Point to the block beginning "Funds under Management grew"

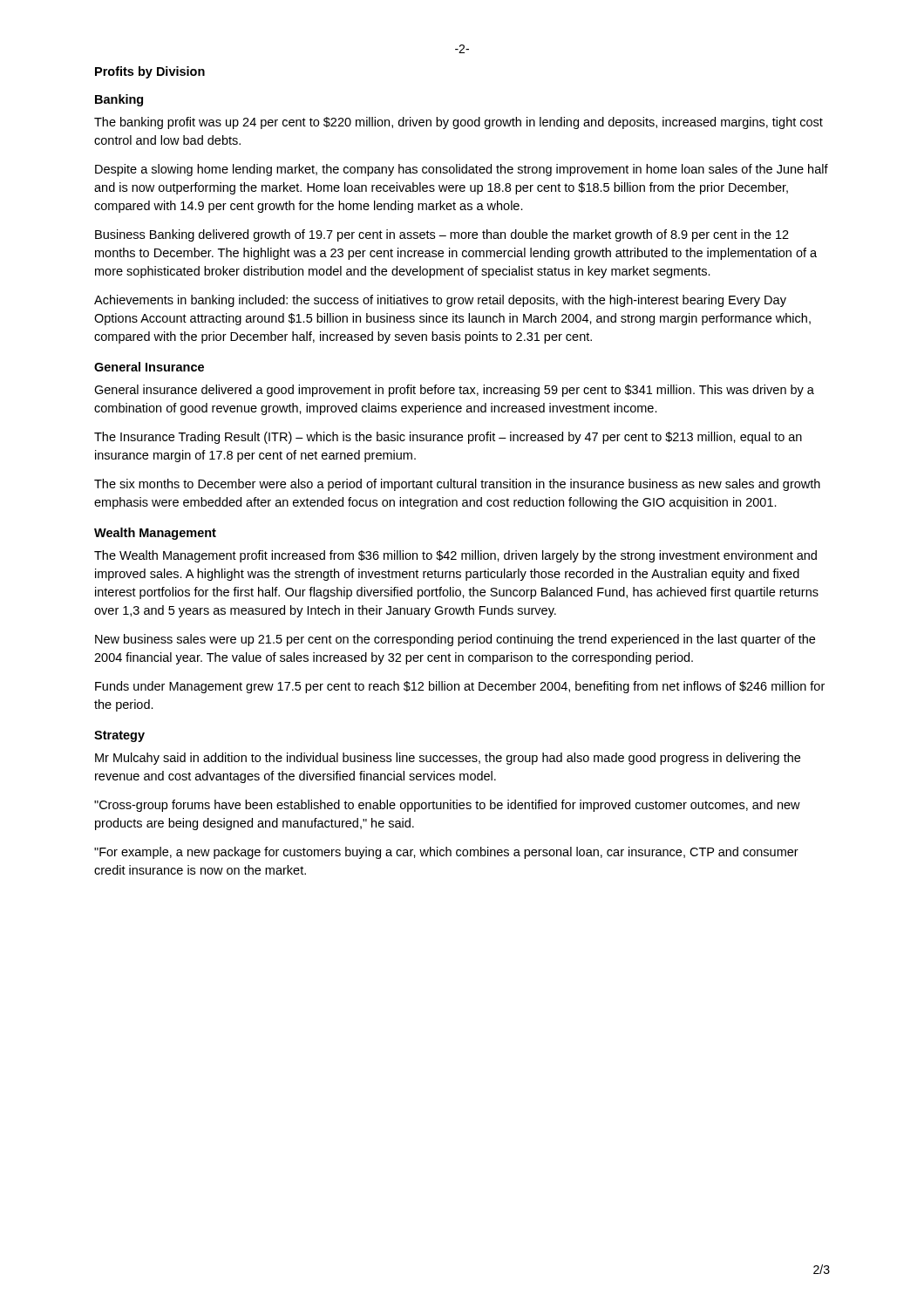[x=462, y=696]
